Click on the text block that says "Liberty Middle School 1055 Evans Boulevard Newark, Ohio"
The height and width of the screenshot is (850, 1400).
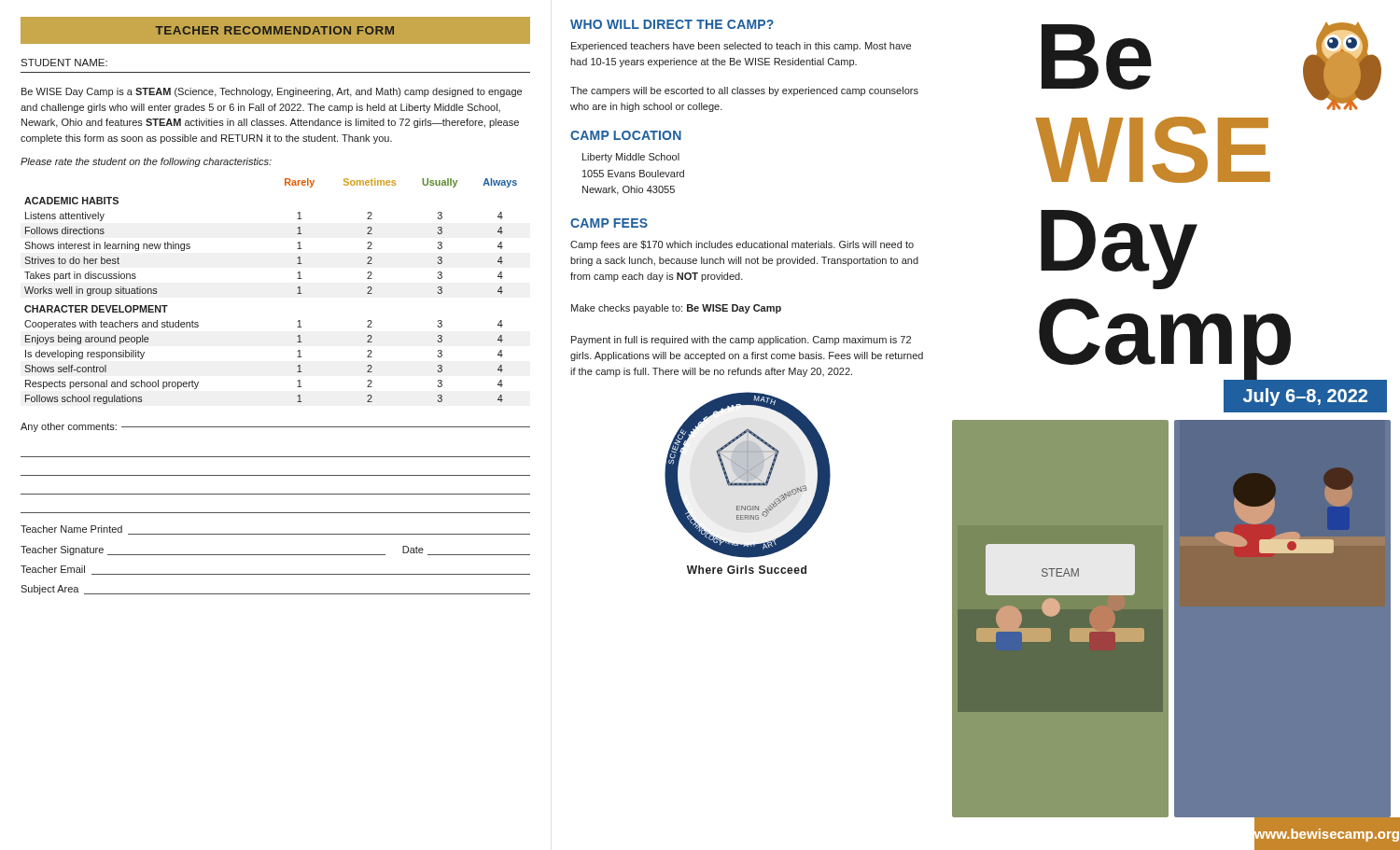631,158
